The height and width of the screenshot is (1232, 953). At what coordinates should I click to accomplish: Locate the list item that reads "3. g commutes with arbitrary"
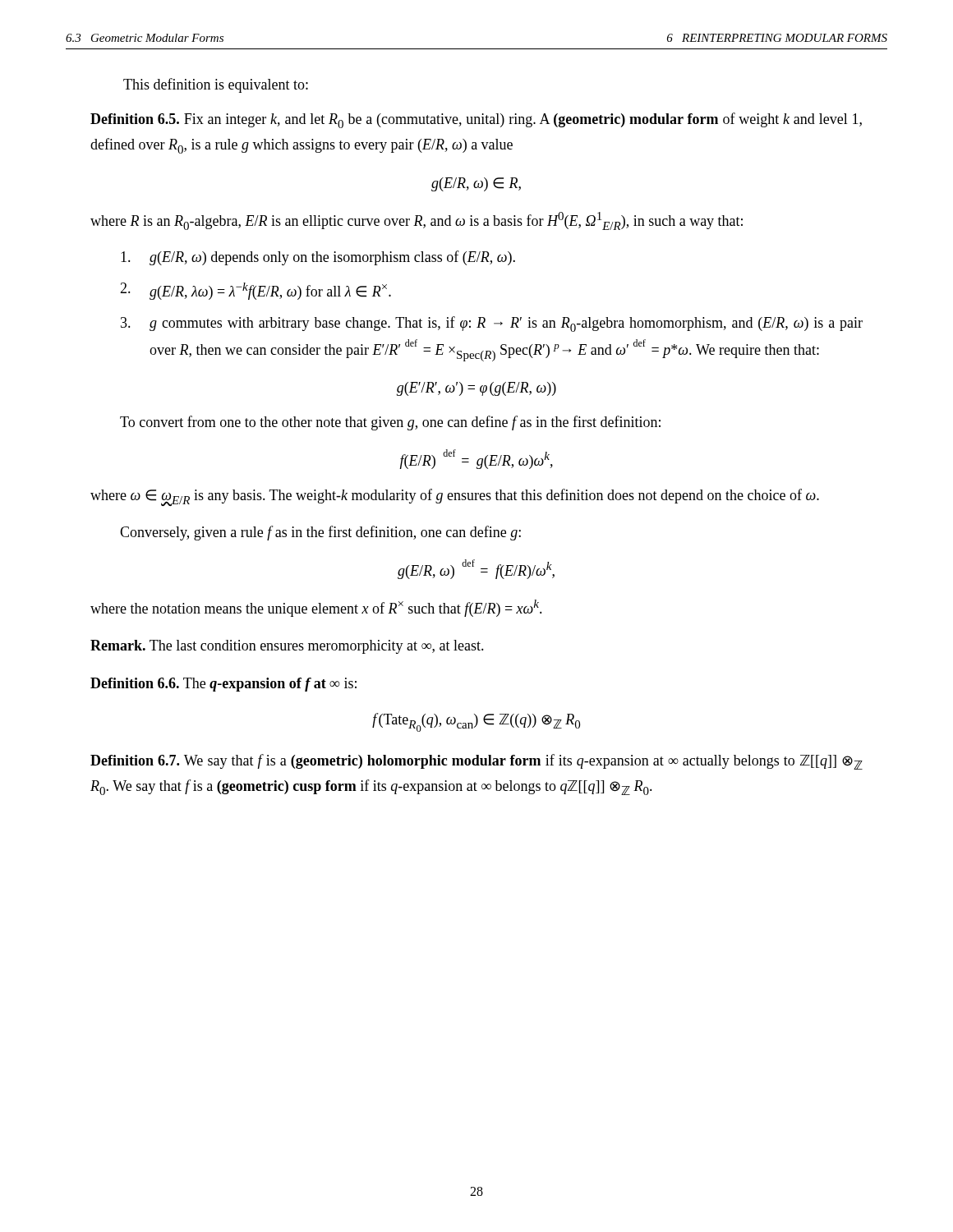(x=476, y=338)
